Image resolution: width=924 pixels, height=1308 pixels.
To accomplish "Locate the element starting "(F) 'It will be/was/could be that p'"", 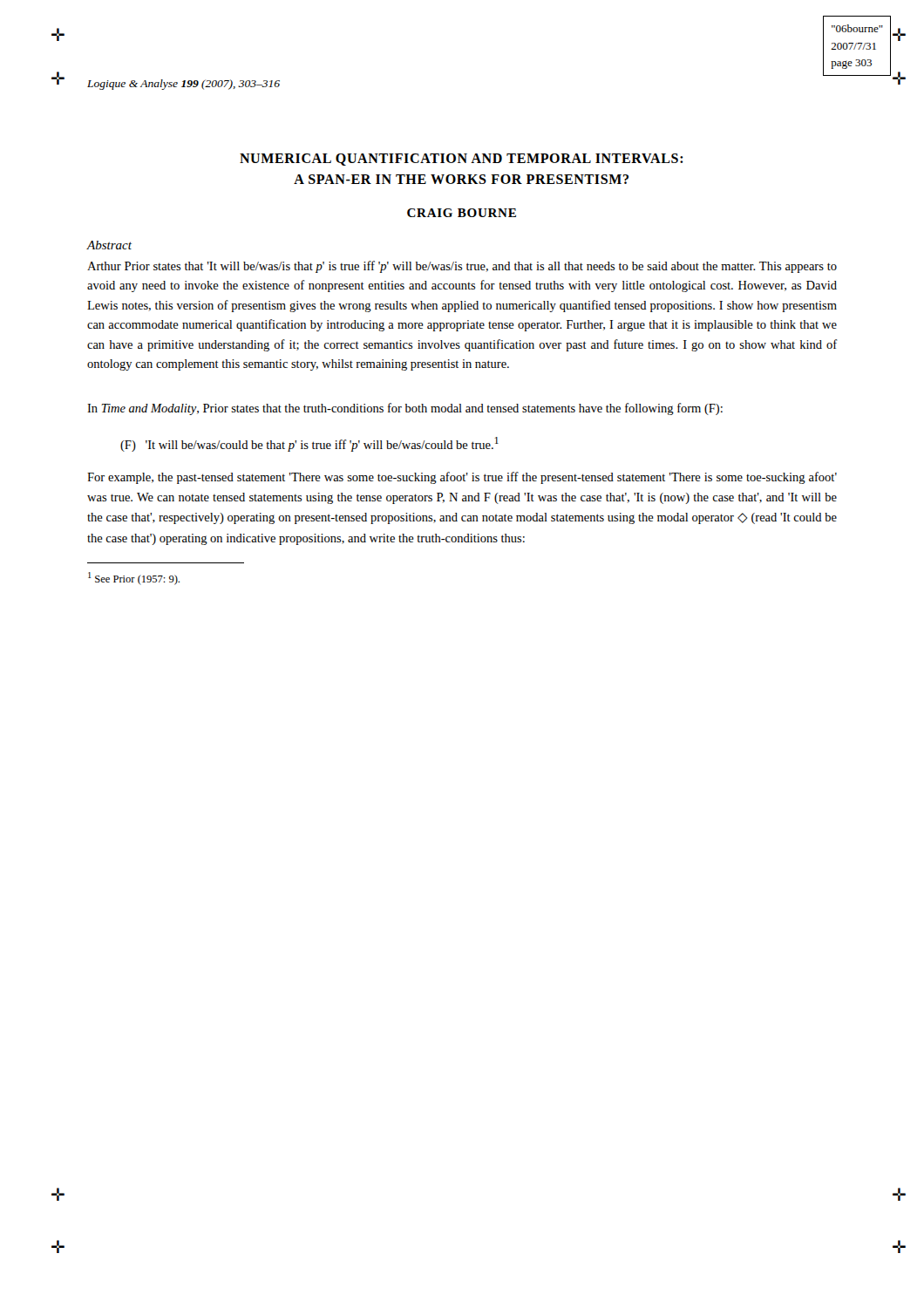I will click(x=310, y=443).
